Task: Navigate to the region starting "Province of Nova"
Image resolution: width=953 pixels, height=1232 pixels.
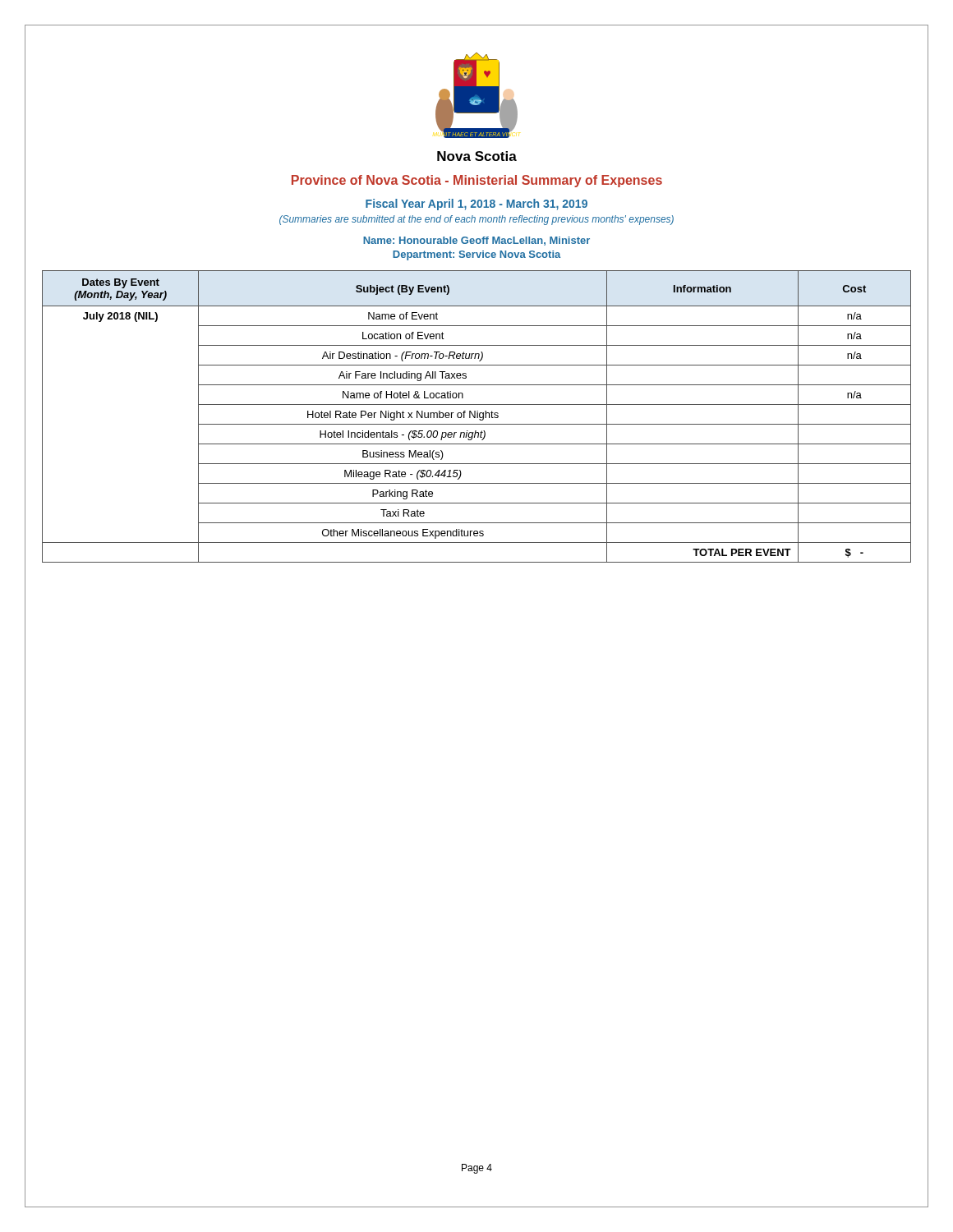Action: point(476,180)
